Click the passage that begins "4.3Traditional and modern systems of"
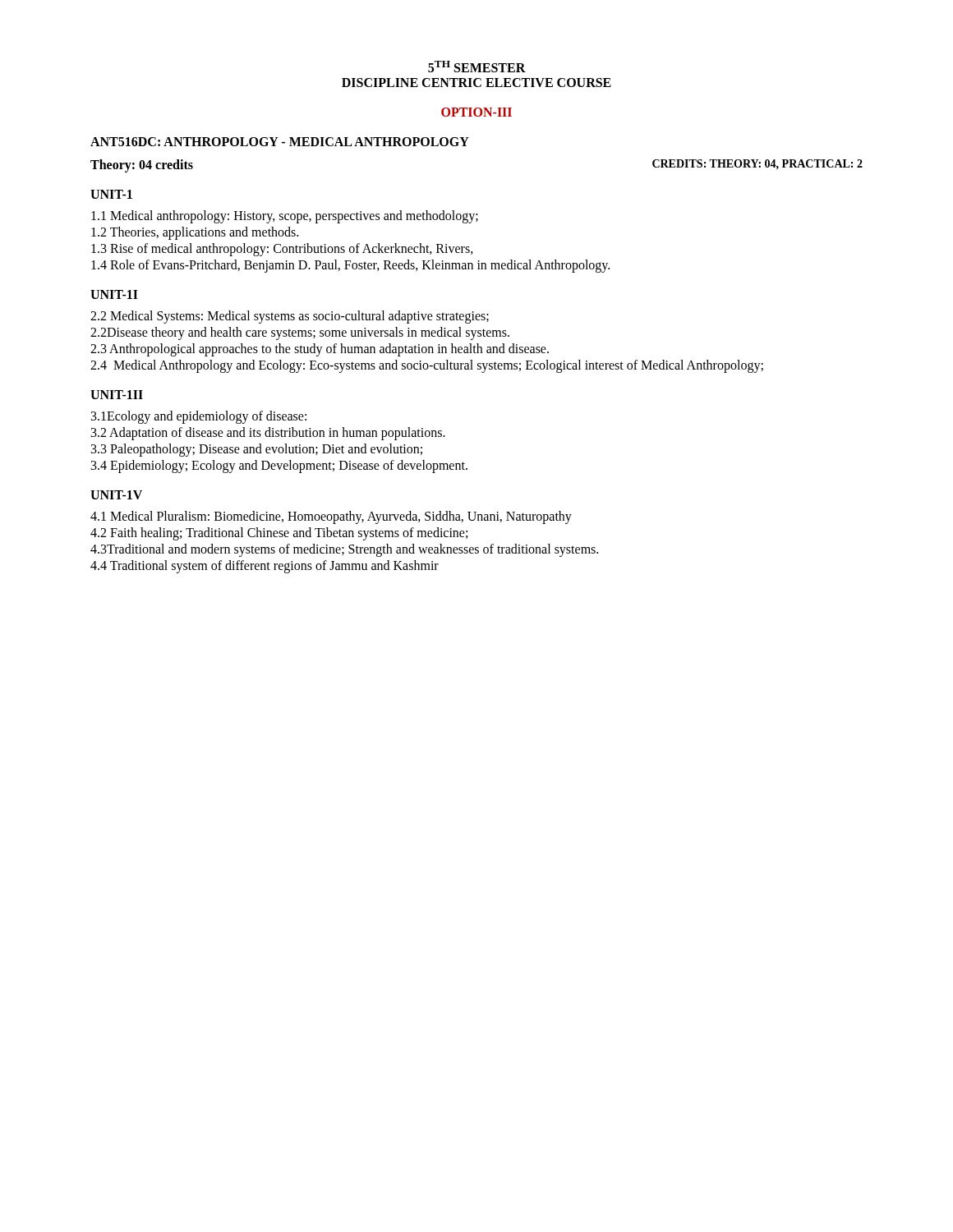The width and height of the screenshot is (953, 1232). click(345, 549)
